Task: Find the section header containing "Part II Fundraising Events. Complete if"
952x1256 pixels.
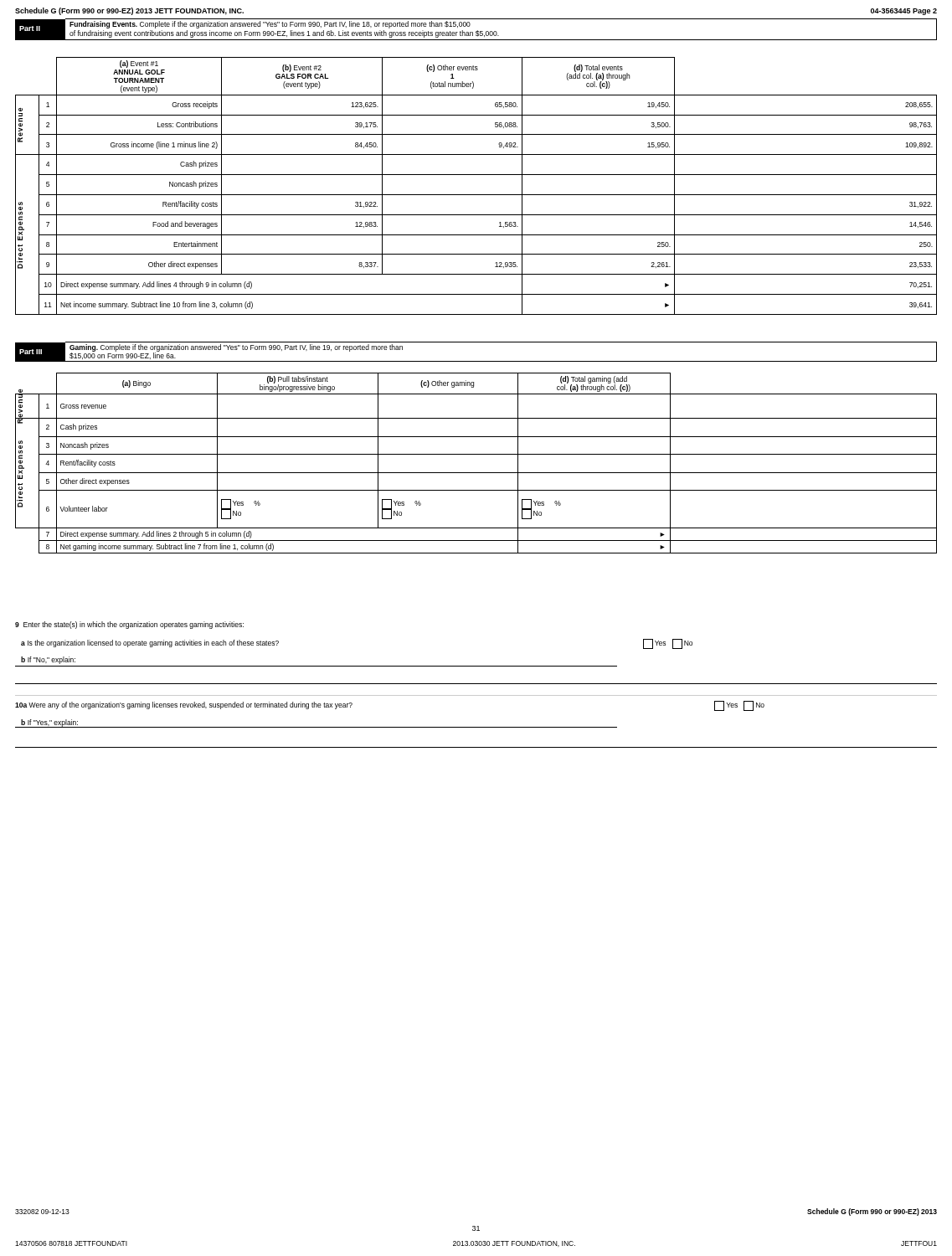Action: pos(476,29)
